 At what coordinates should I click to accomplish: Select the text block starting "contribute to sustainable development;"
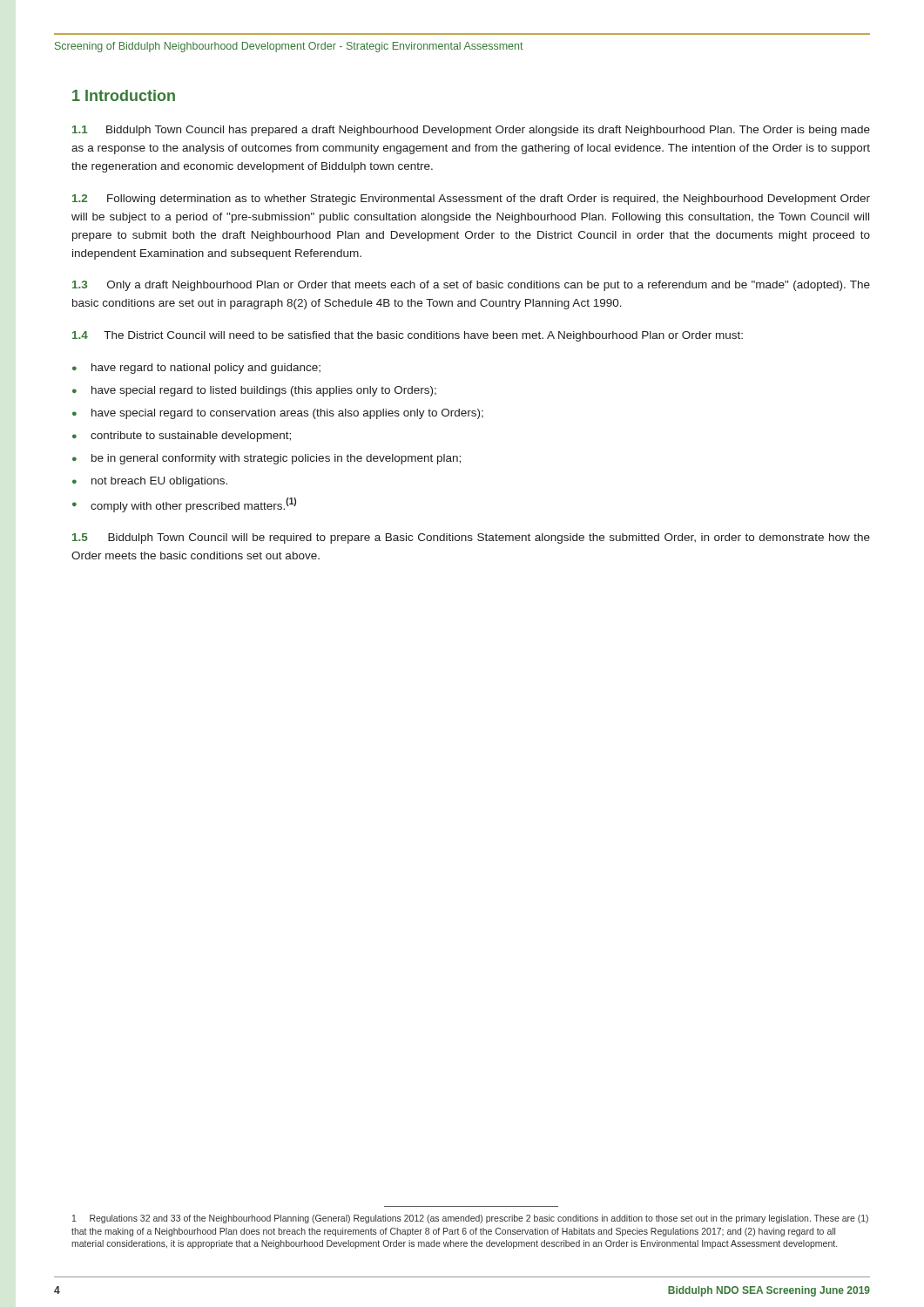191,435
